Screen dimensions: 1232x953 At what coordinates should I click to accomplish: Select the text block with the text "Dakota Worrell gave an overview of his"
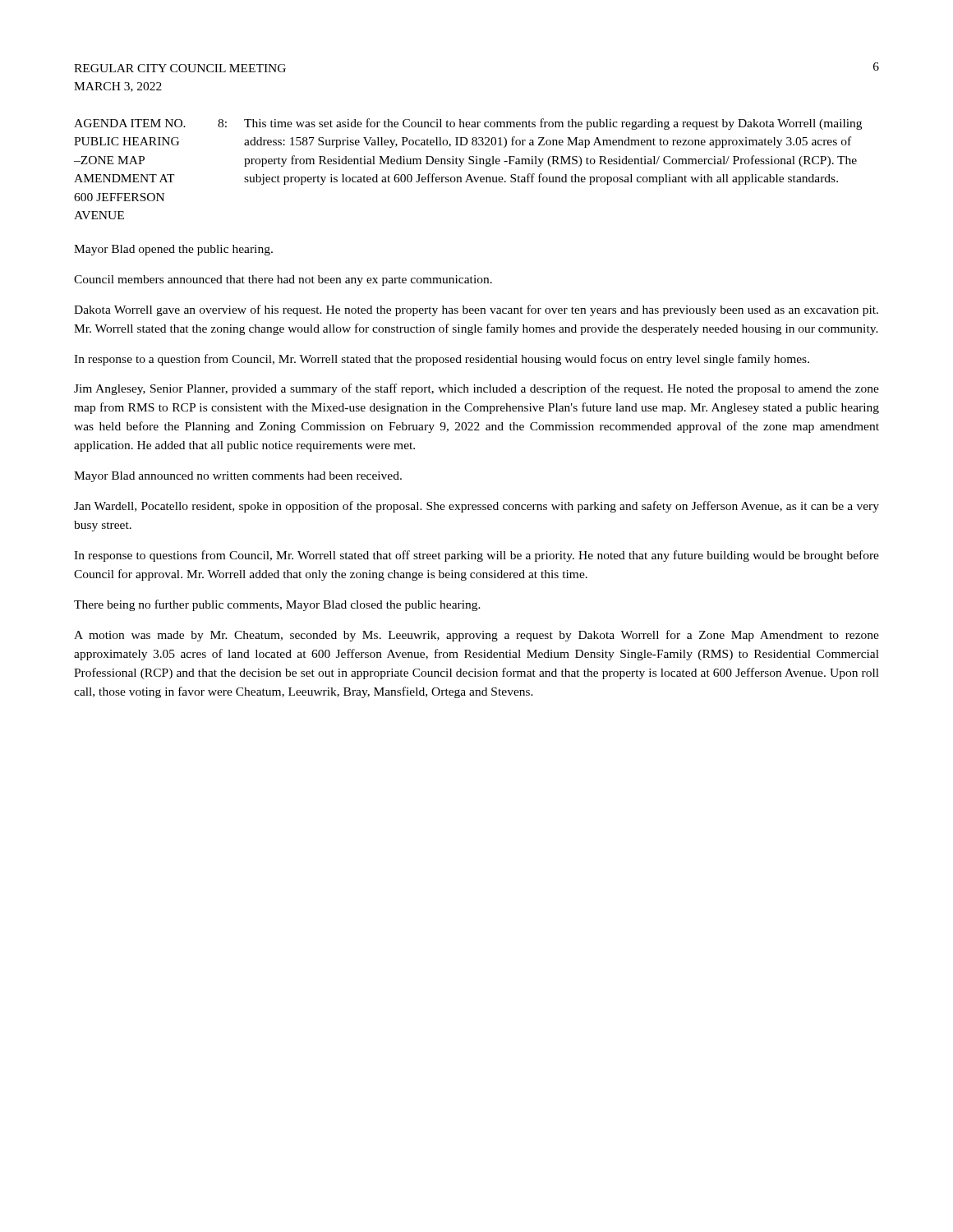click(476, 318)
